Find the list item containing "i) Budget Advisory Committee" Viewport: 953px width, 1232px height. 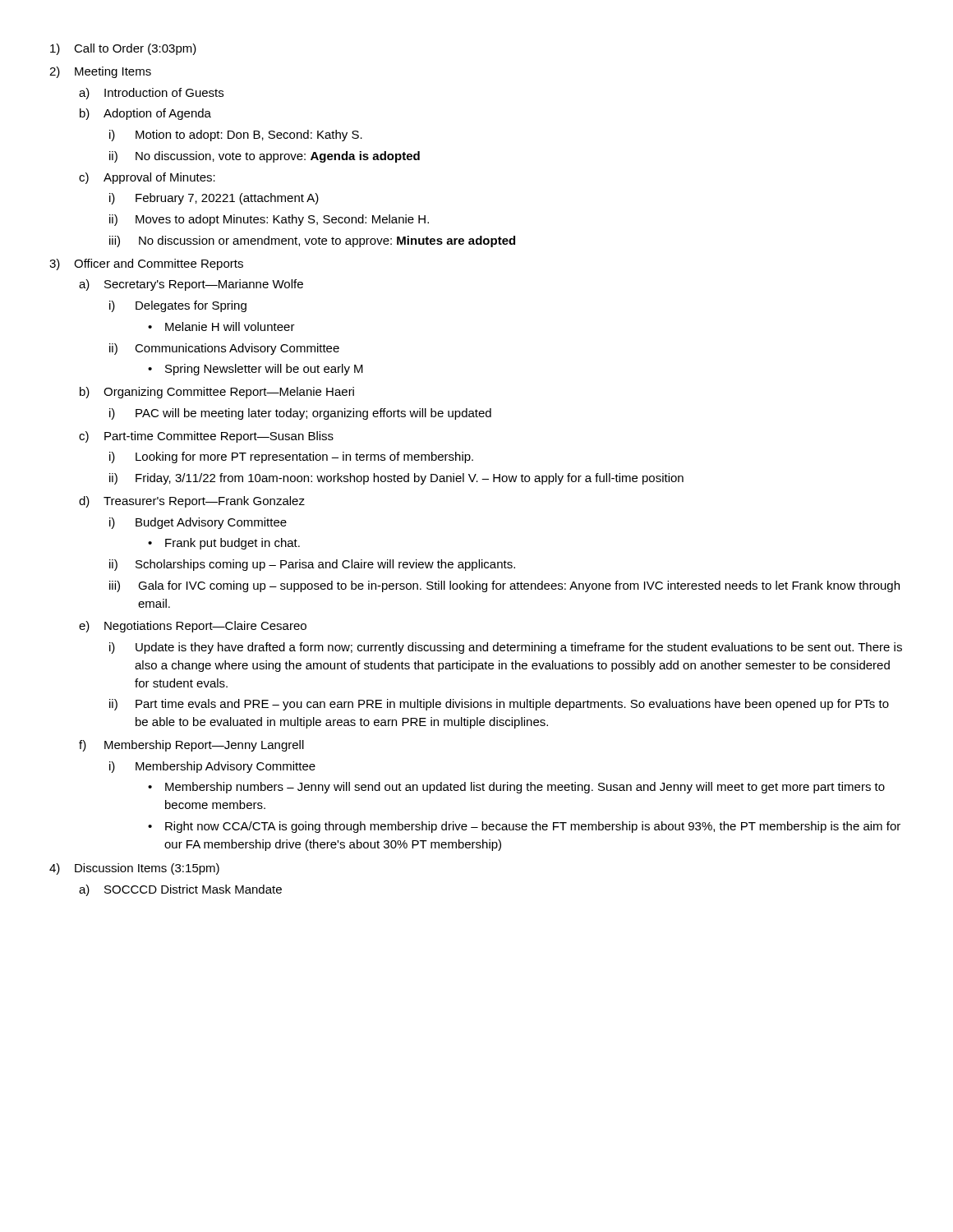pyautogui.click(x=198, y=522)
